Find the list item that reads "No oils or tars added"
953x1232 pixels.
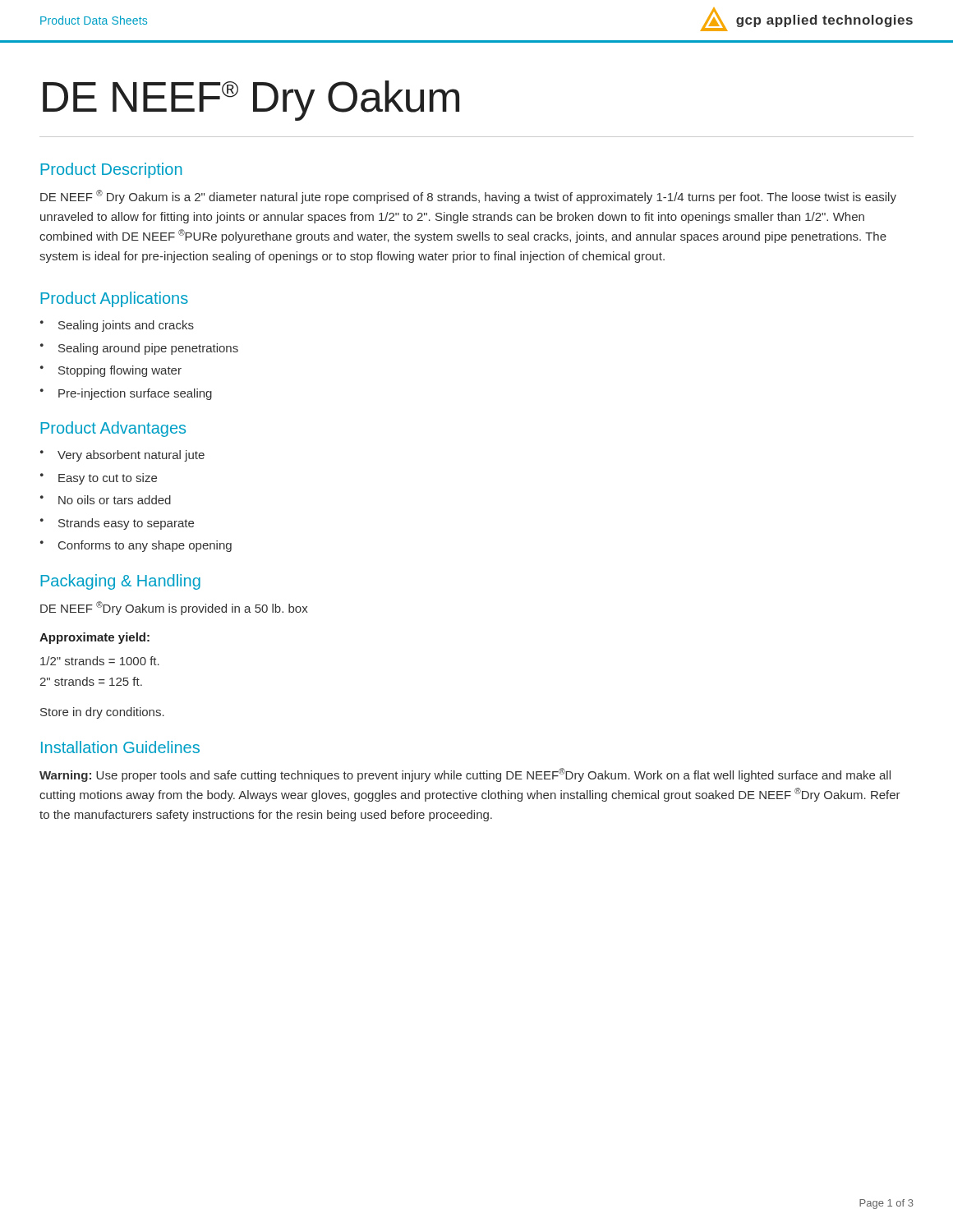click(114, 500)
